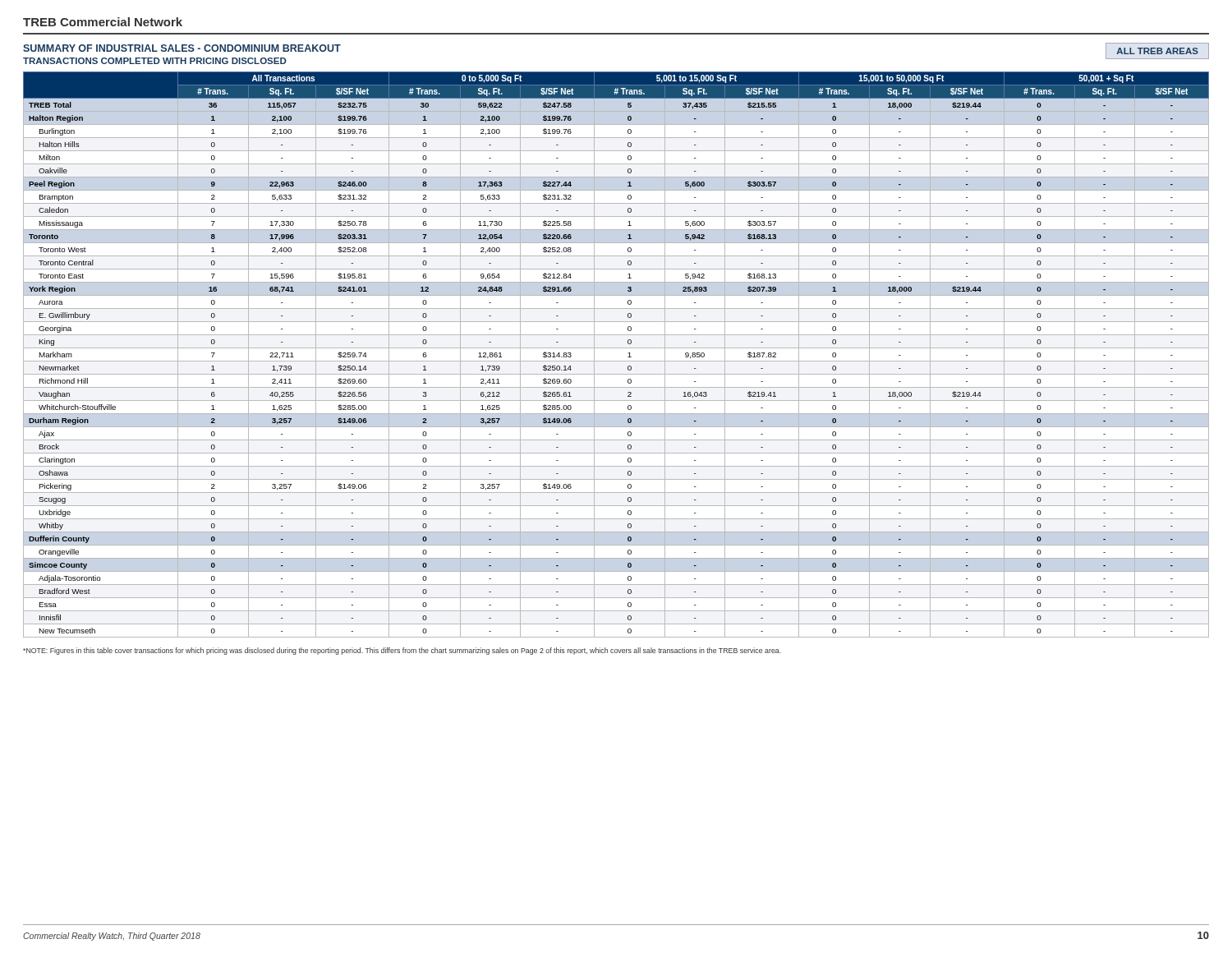Viewport: 1232px width, 953px height.
Task: Click on the table containing "Dufferin County"
Action: [x=616, y=355]
